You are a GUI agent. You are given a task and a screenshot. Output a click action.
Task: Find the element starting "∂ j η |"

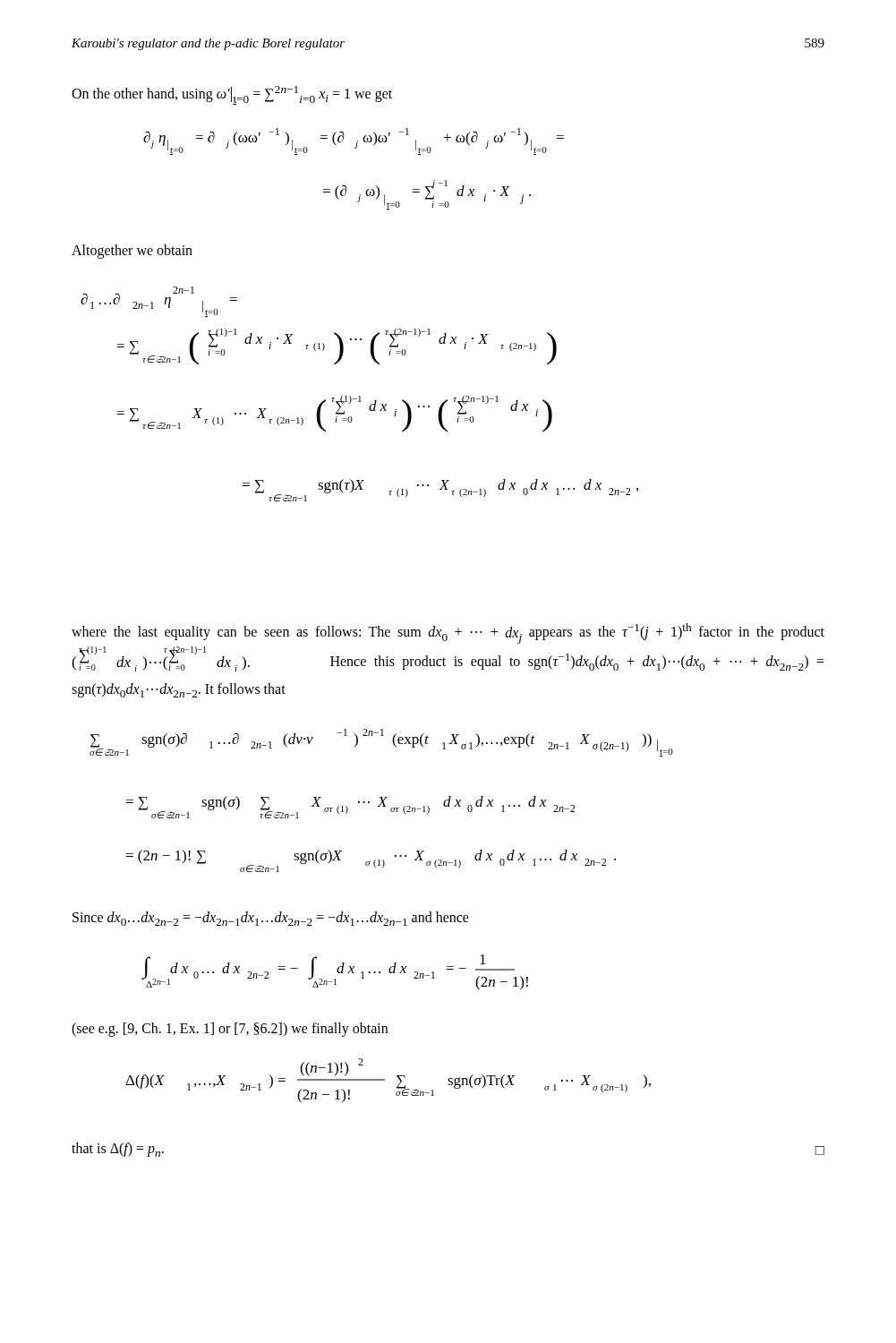click(421, 169)
